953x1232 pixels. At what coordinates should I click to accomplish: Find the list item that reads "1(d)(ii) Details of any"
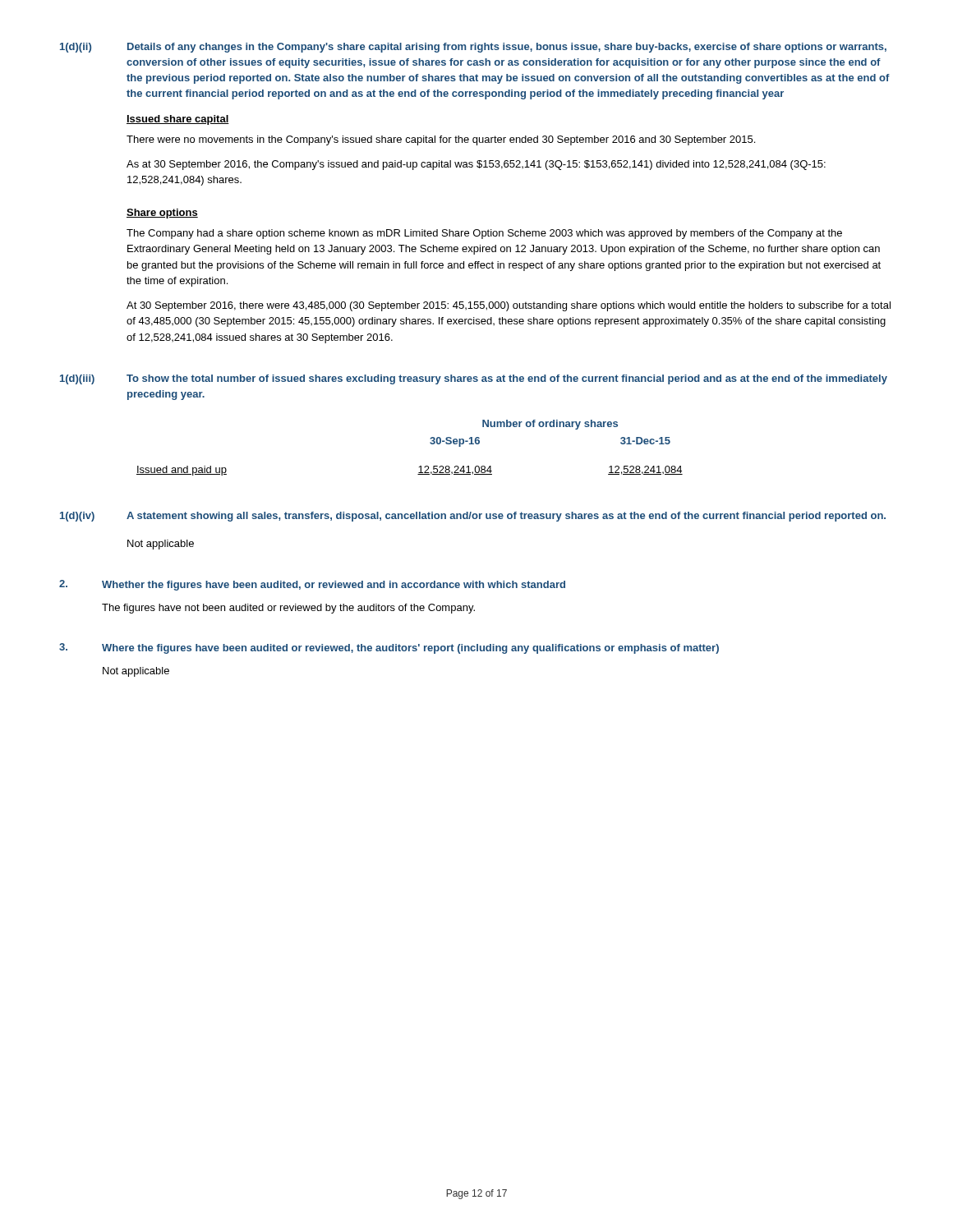(x=473, y=48)
